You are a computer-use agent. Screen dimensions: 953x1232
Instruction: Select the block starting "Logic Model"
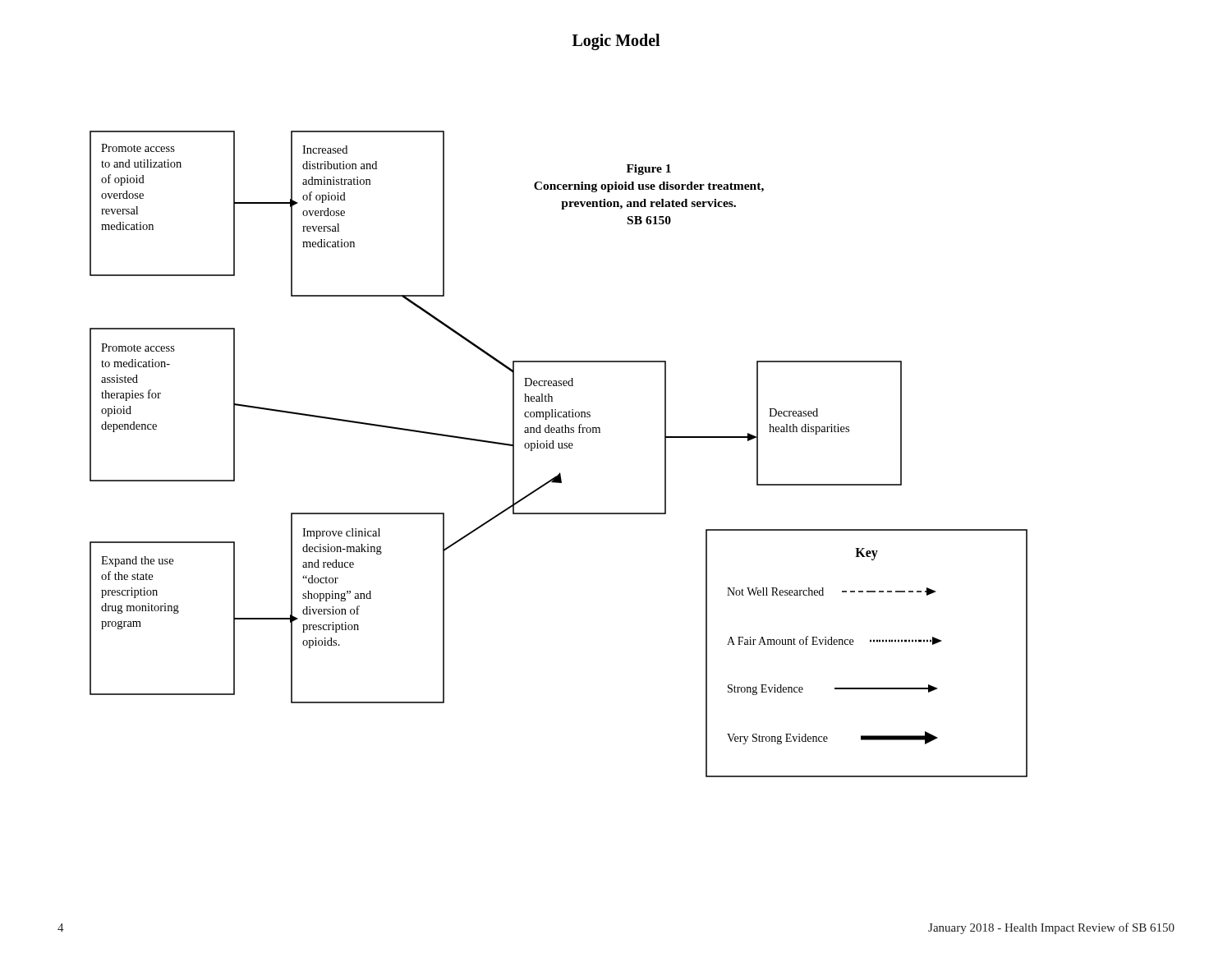click(x=616, y=40)
